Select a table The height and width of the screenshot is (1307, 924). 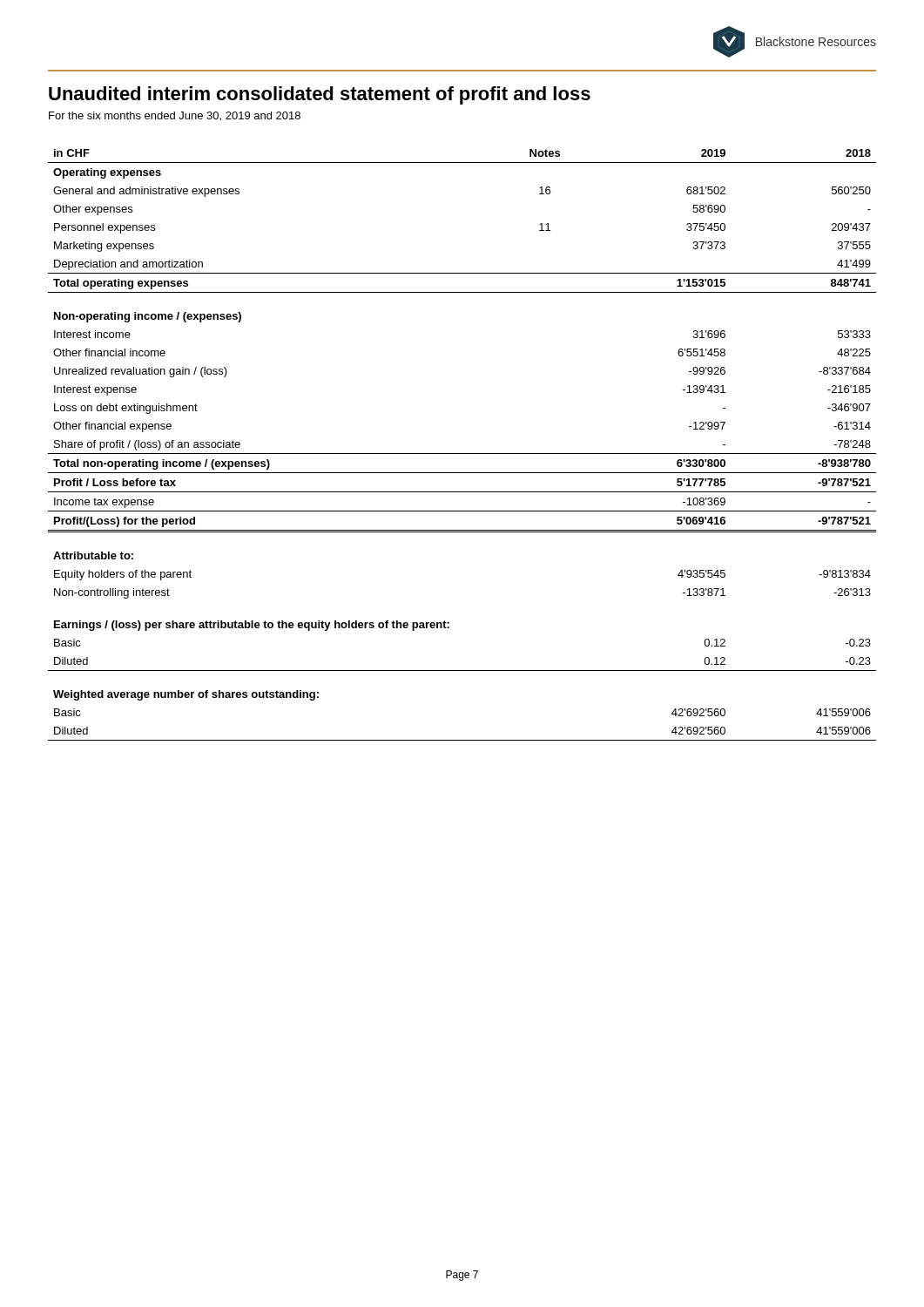tap(462, 442)
